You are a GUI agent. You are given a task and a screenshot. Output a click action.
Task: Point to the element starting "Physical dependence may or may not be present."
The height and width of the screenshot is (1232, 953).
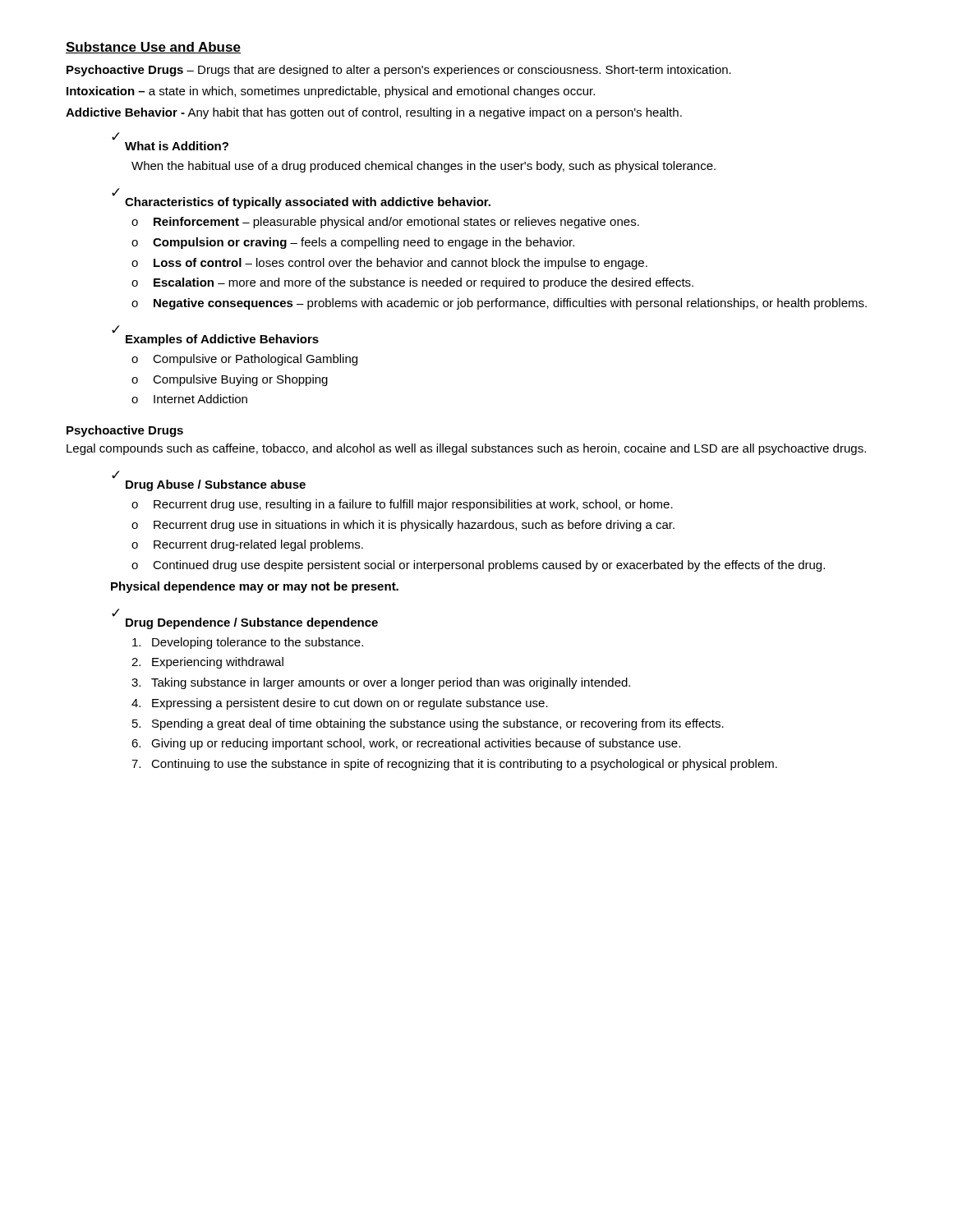[255, 586]
